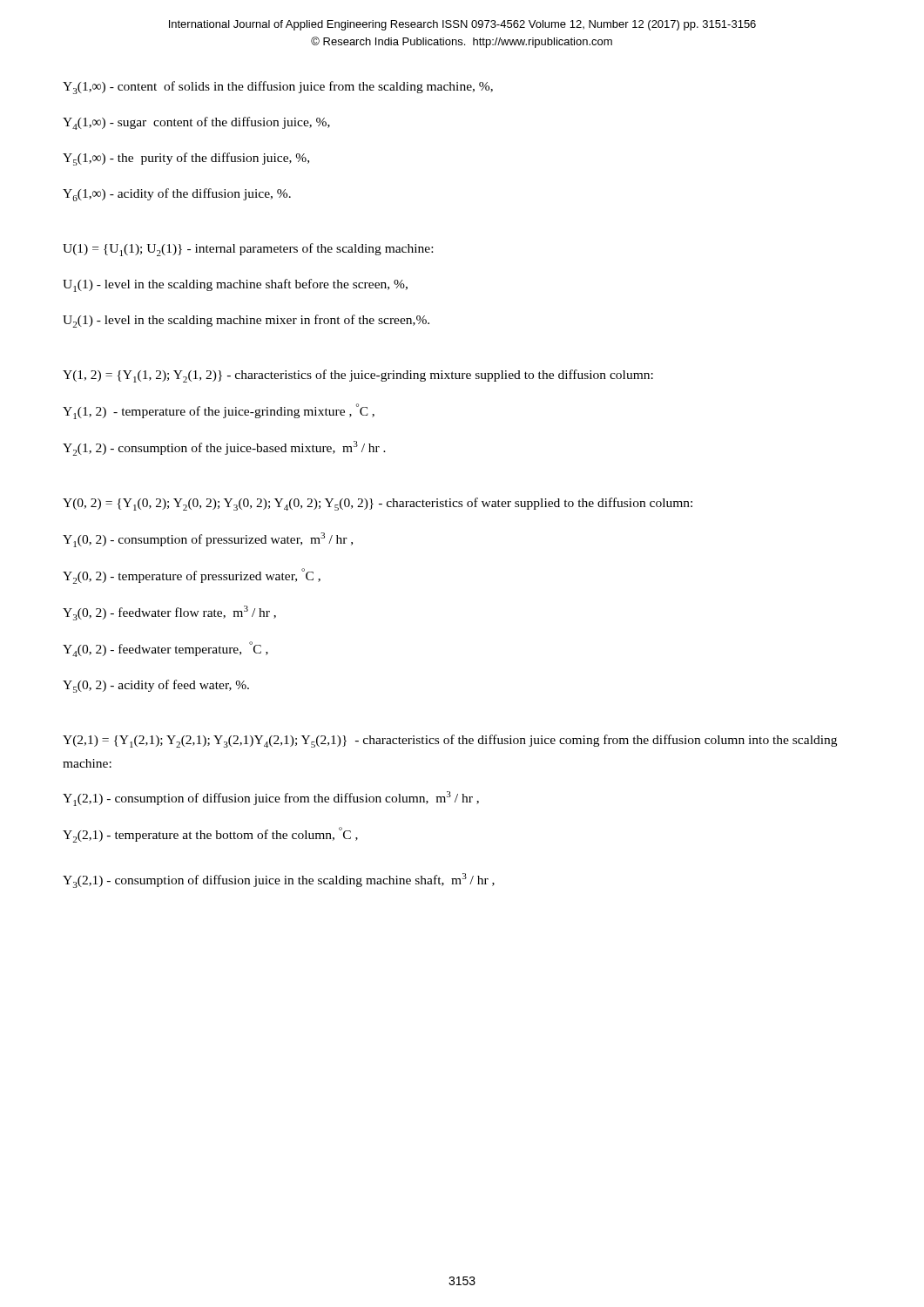
Task: Locate the block of text that opens with "Y1(1, 2) - temperature of"
Action: click(219, 411)
